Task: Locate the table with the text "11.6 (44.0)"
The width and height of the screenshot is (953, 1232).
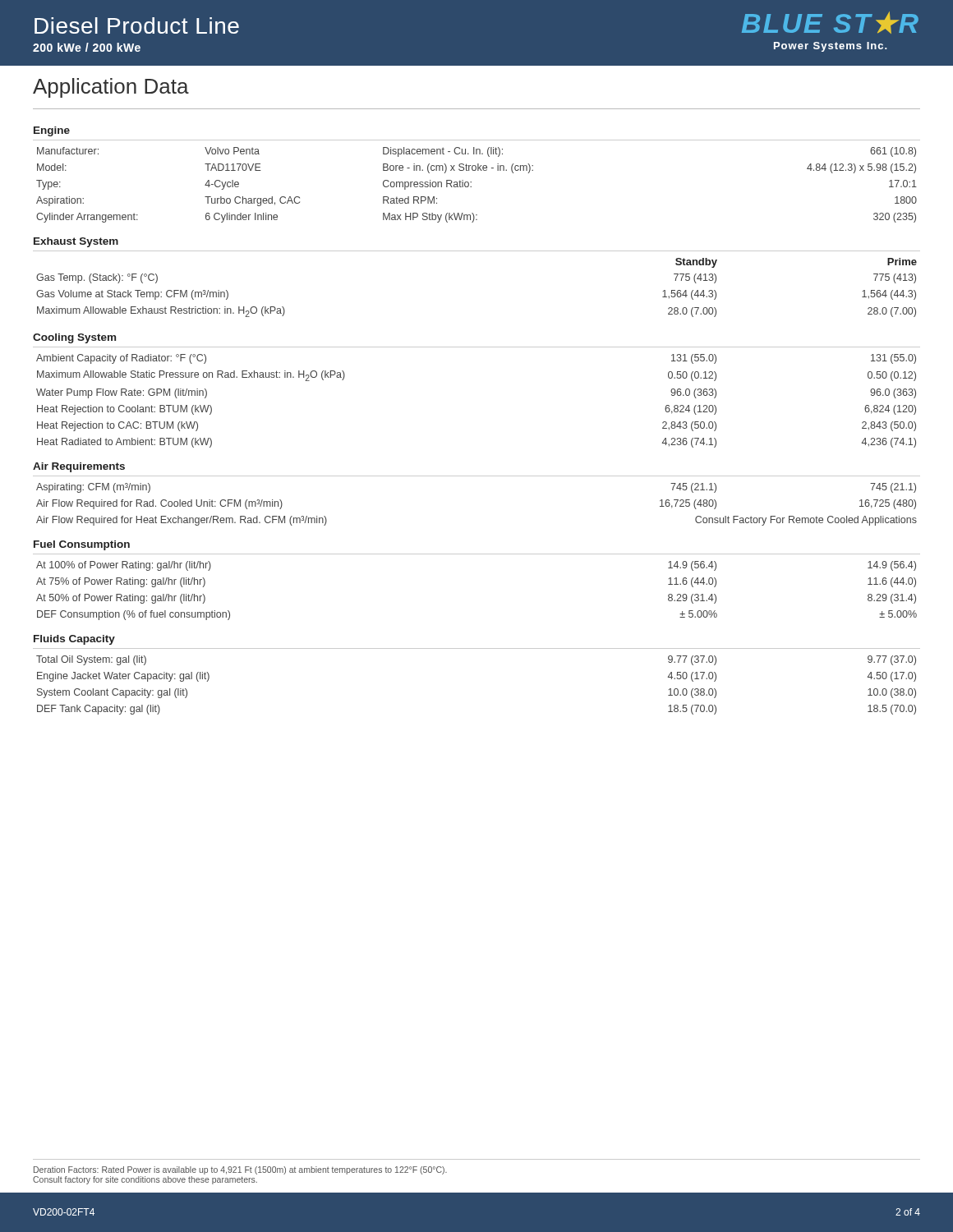Action: pyautogui.click(x=476, y=590)
